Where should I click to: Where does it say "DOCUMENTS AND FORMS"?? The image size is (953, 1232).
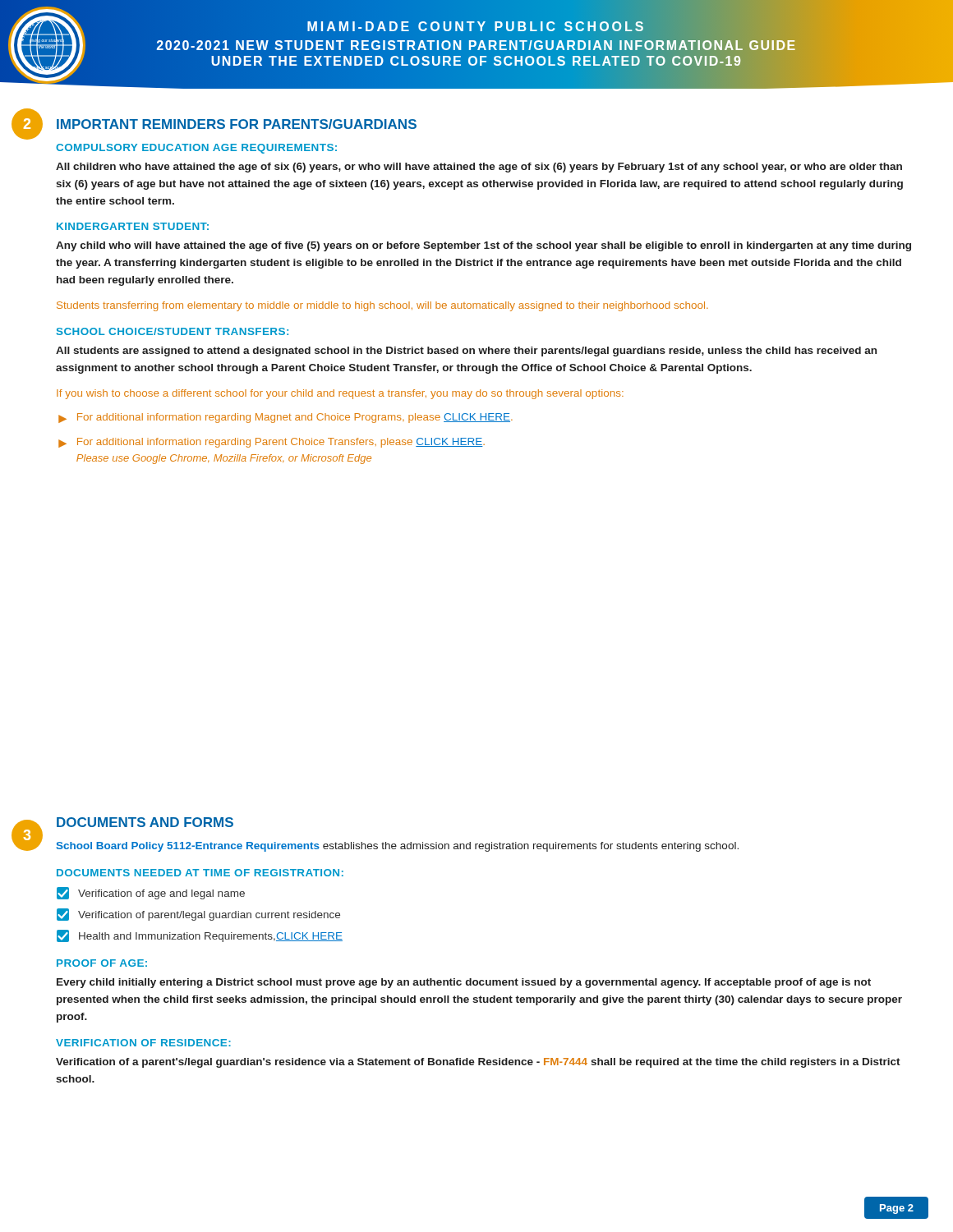pyautogui.click(x=145, y=823)
